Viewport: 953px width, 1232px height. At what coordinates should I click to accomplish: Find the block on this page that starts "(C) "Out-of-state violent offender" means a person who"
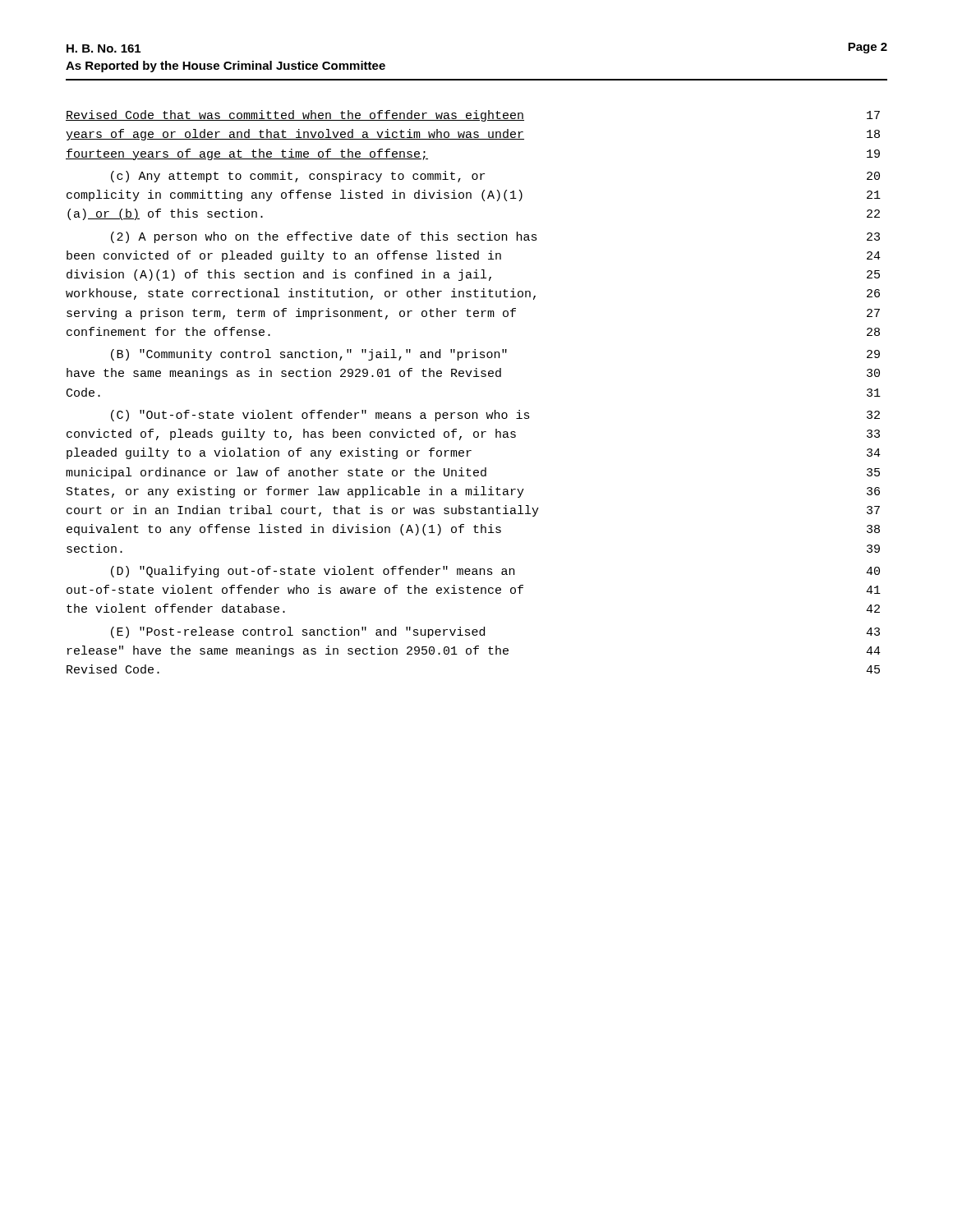tap(476, 483)
